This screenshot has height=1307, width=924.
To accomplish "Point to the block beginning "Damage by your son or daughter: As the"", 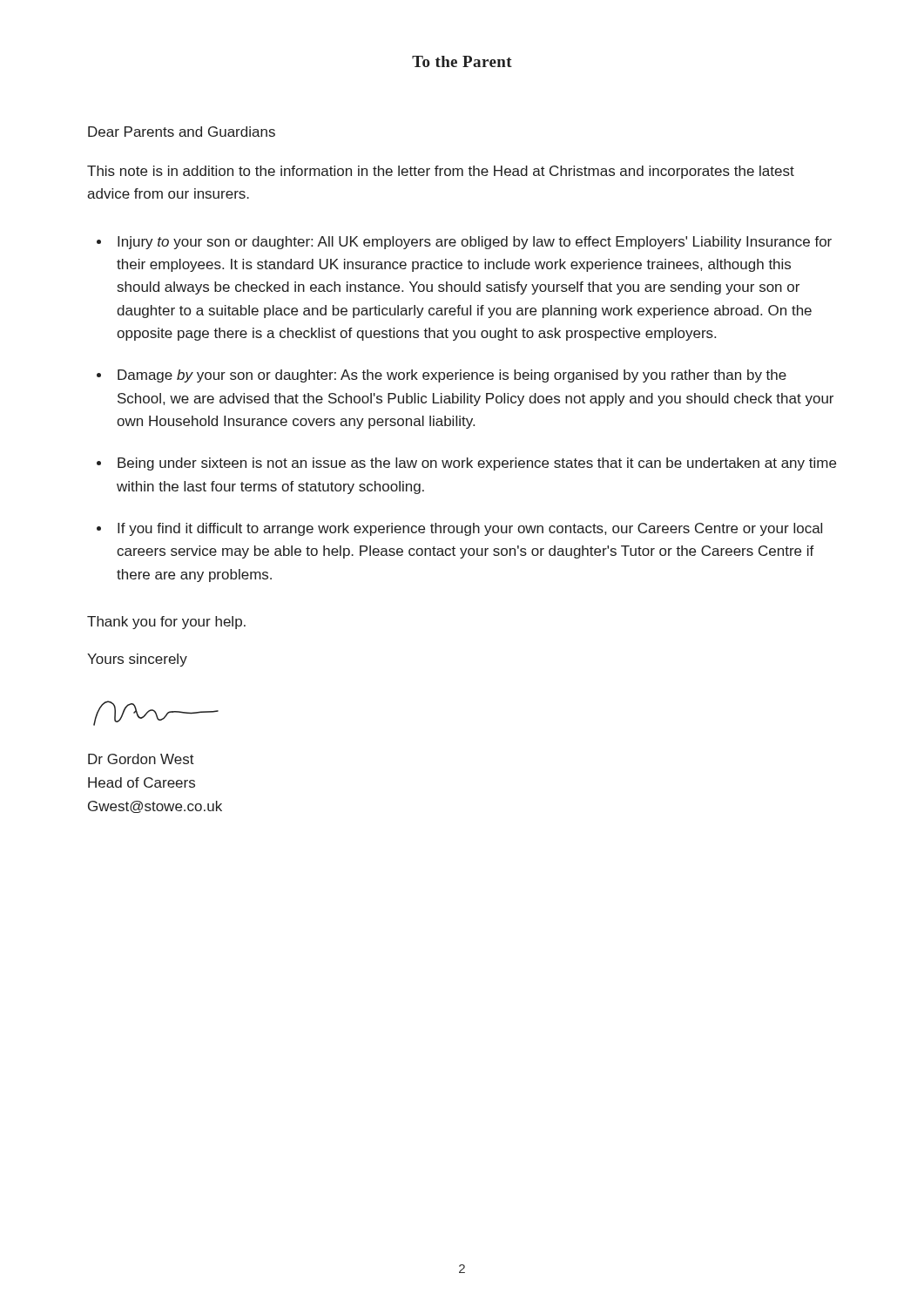I will click(x=475, y=398).
